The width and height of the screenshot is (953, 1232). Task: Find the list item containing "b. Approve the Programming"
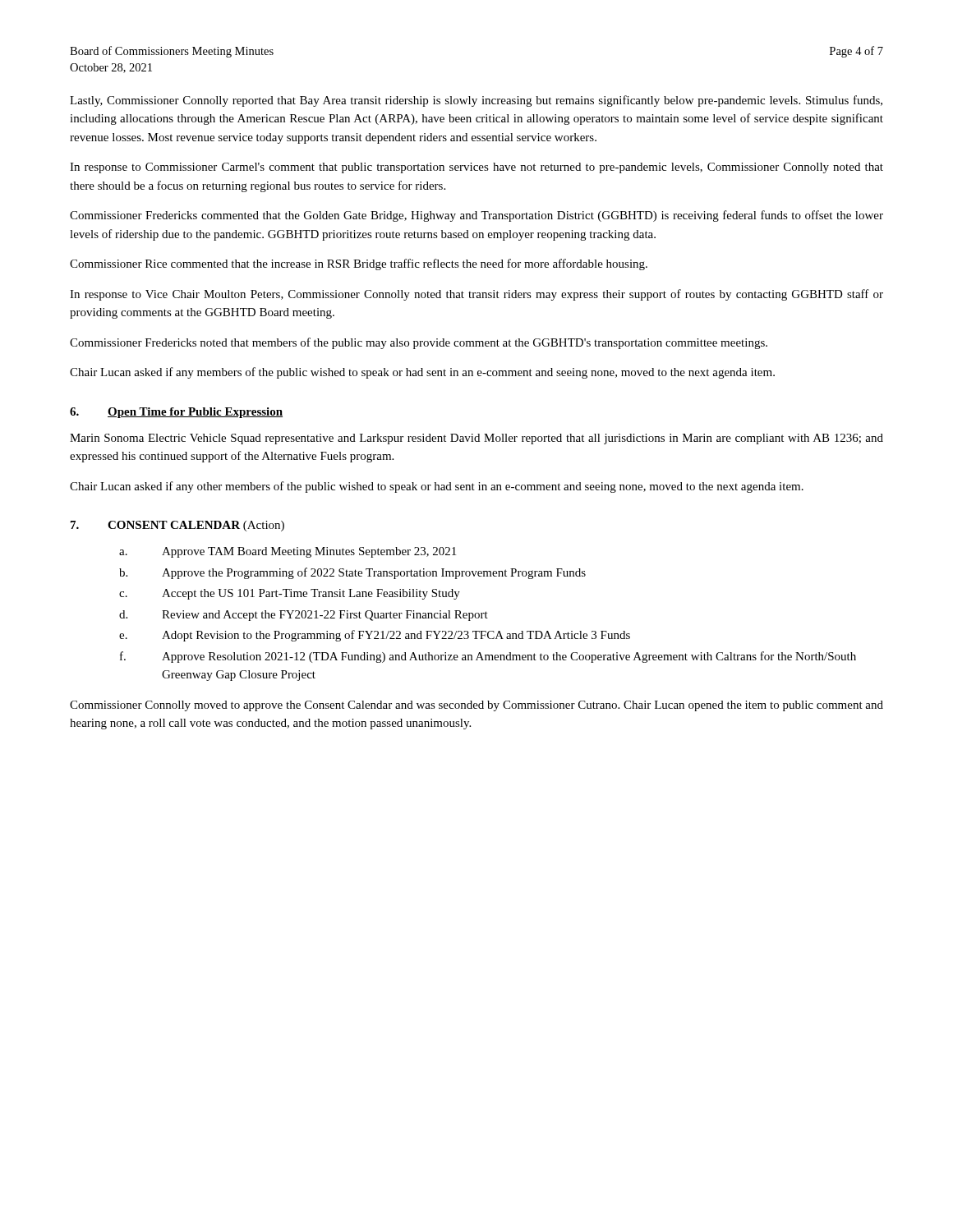(501, 572)
